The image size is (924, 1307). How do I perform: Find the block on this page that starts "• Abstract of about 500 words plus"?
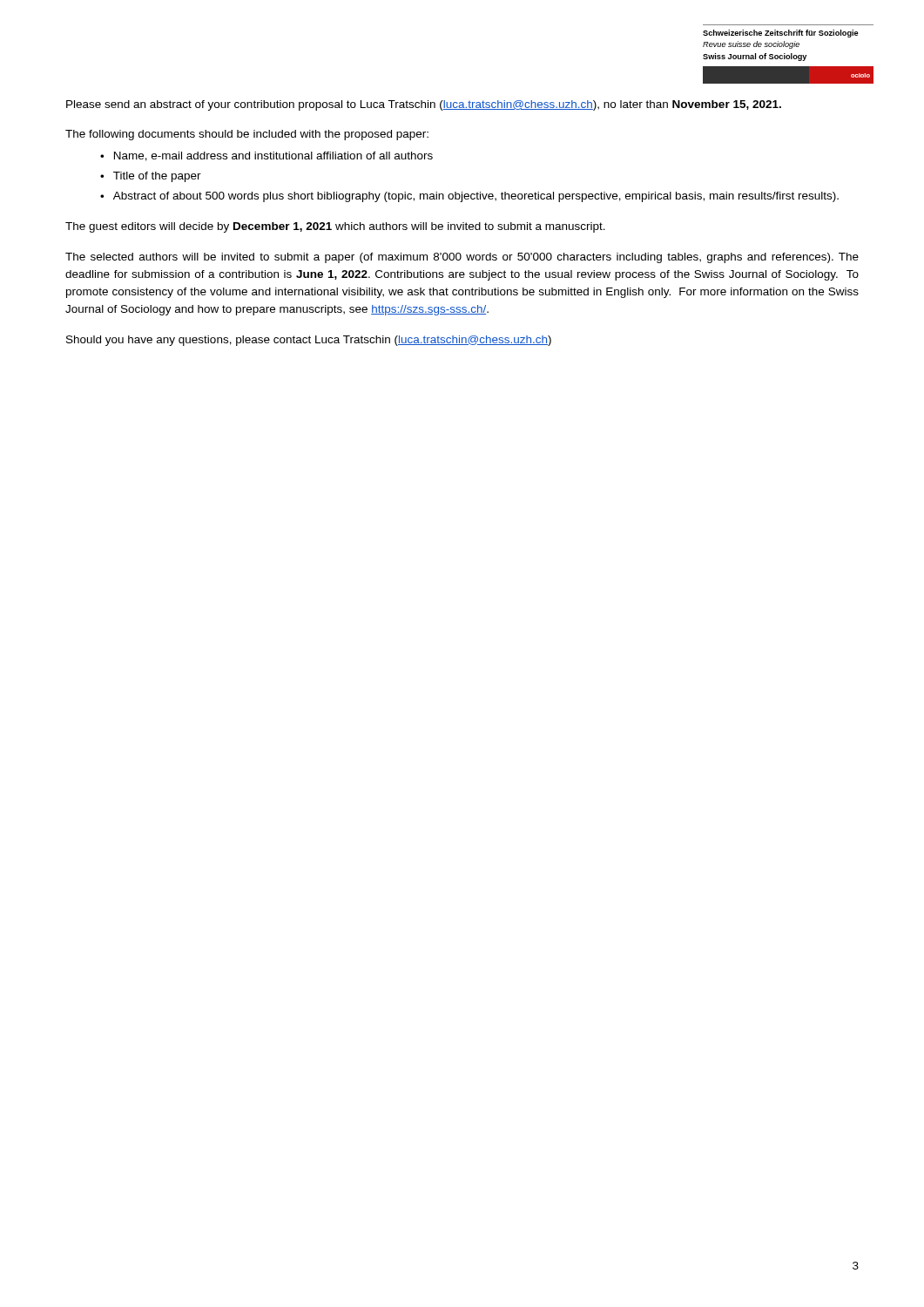tap(470, 197)
